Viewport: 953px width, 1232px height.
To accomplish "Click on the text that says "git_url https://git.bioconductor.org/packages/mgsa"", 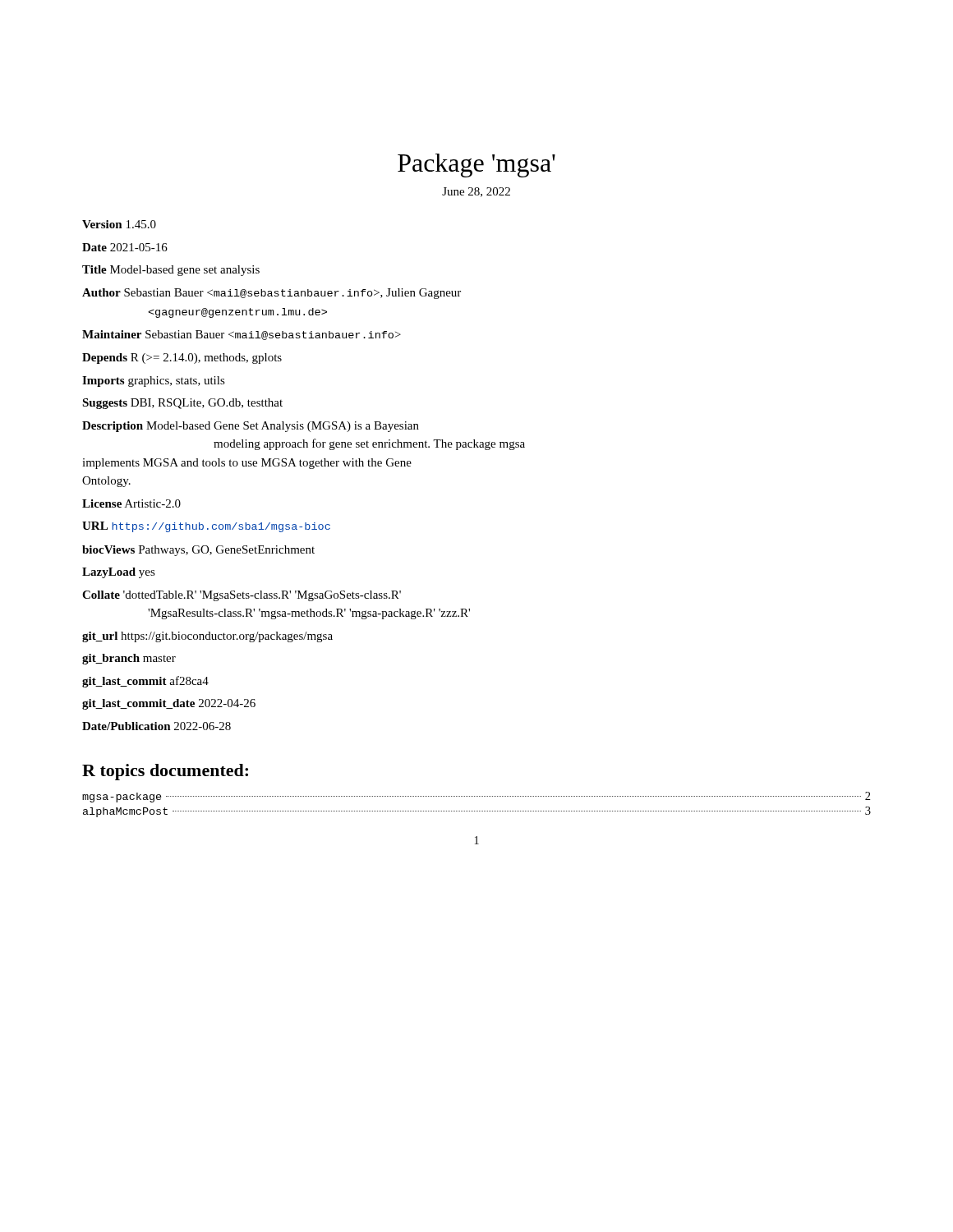I will (x=207, y=635).
